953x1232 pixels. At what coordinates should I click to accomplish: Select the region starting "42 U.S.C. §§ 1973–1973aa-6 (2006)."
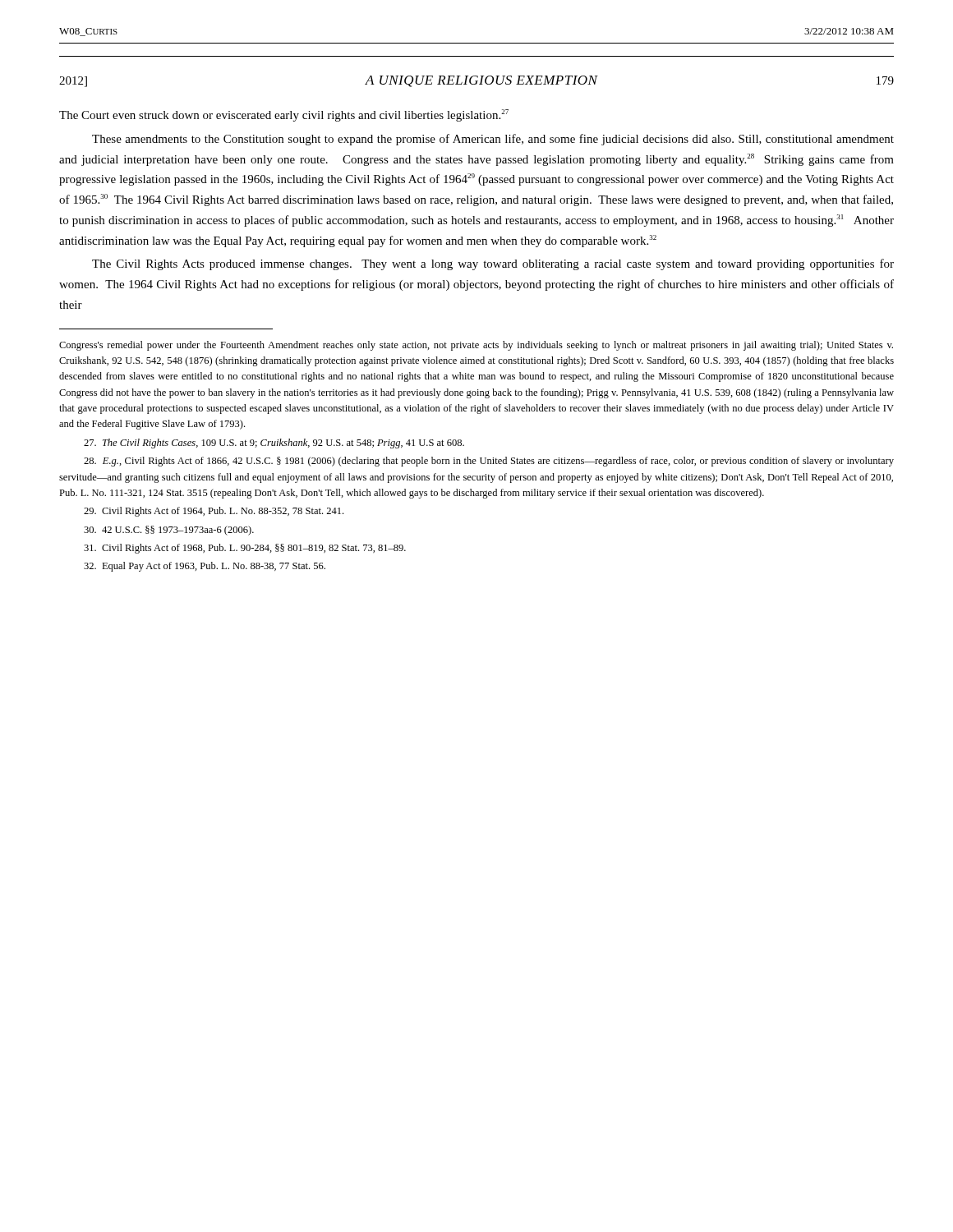[x=169, y=529]
